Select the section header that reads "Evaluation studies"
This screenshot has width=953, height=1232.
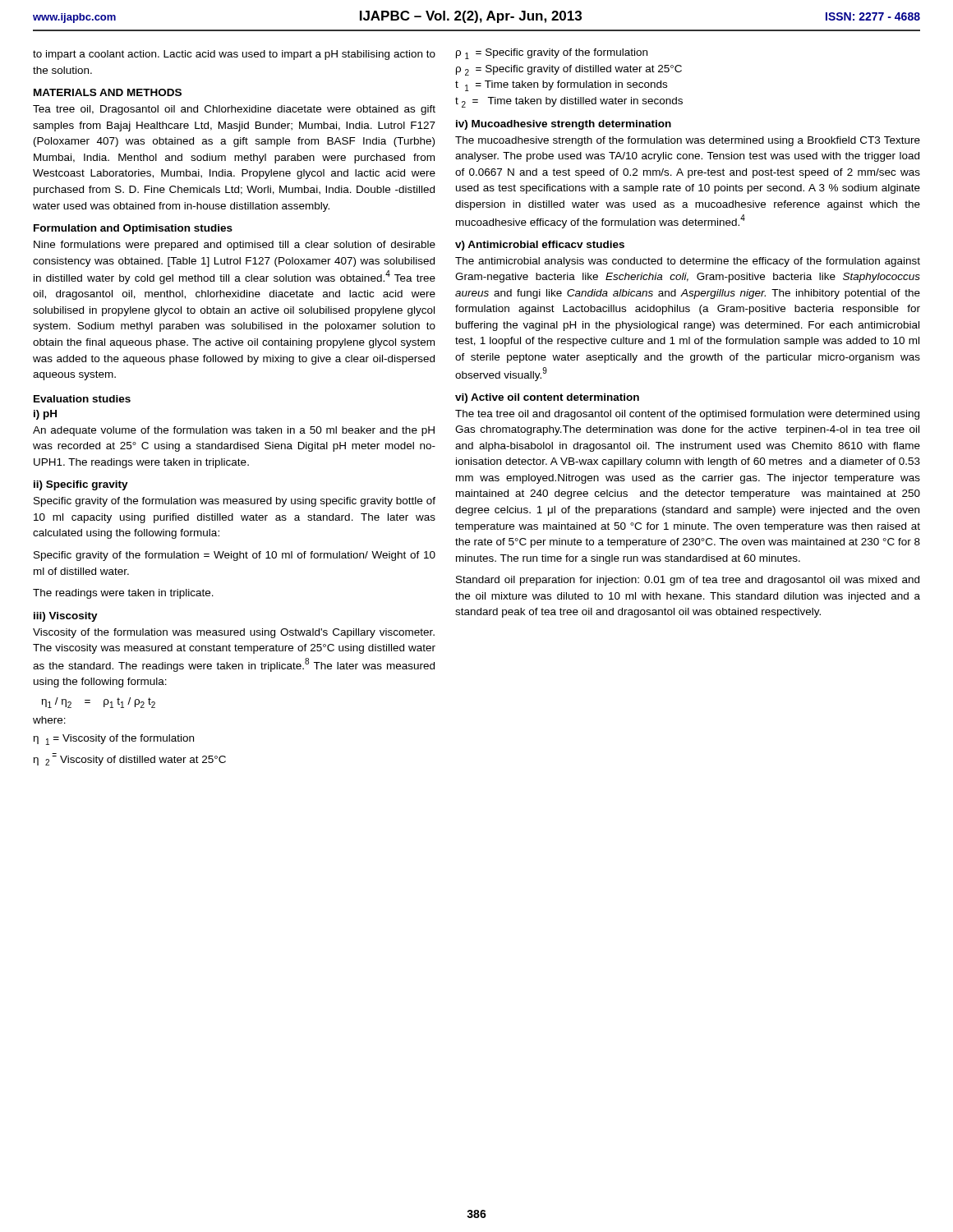pyautogui.click(x=82, y=398)
